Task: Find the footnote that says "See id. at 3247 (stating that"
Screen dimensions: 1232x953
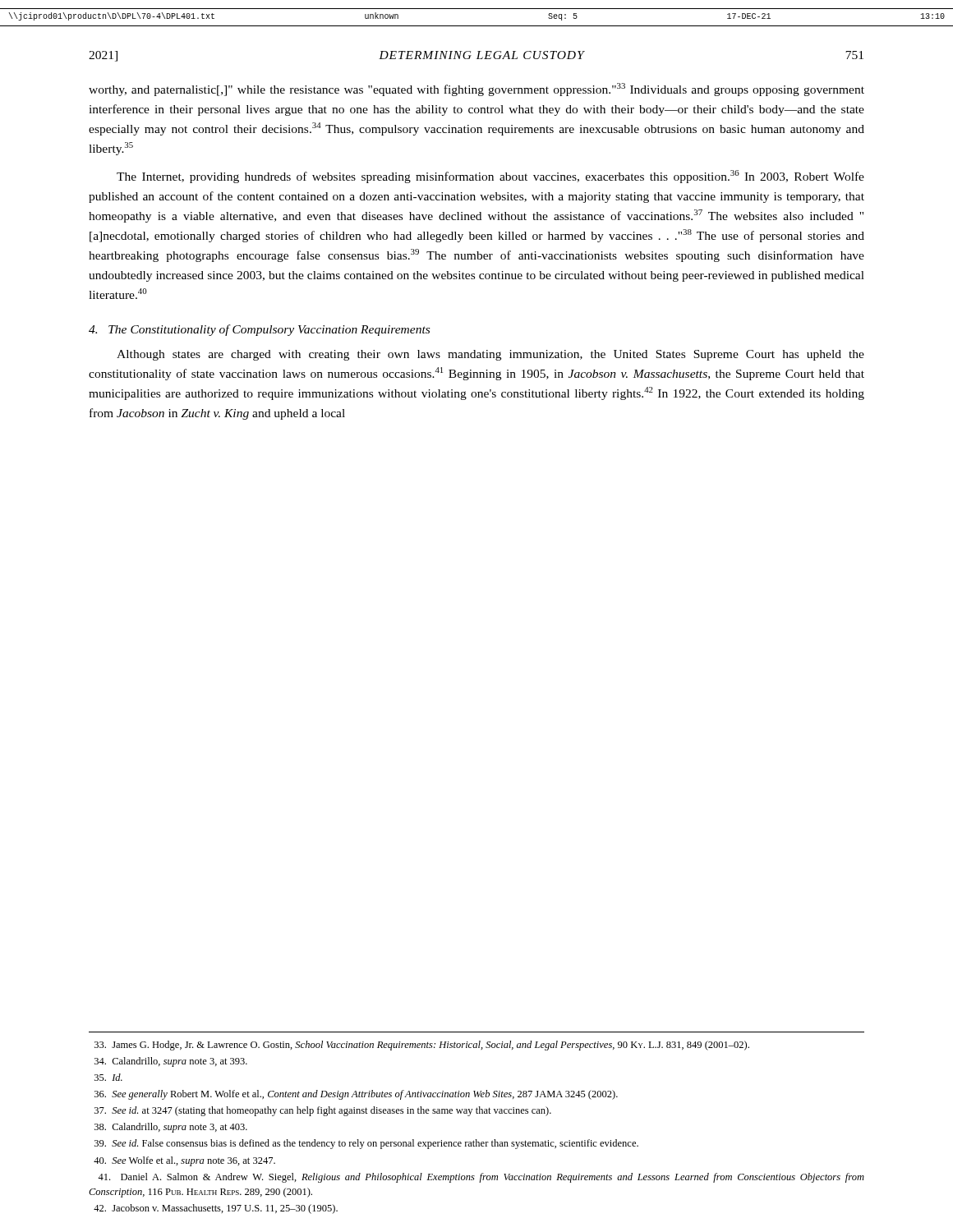Action: (x=320, y=1111)
